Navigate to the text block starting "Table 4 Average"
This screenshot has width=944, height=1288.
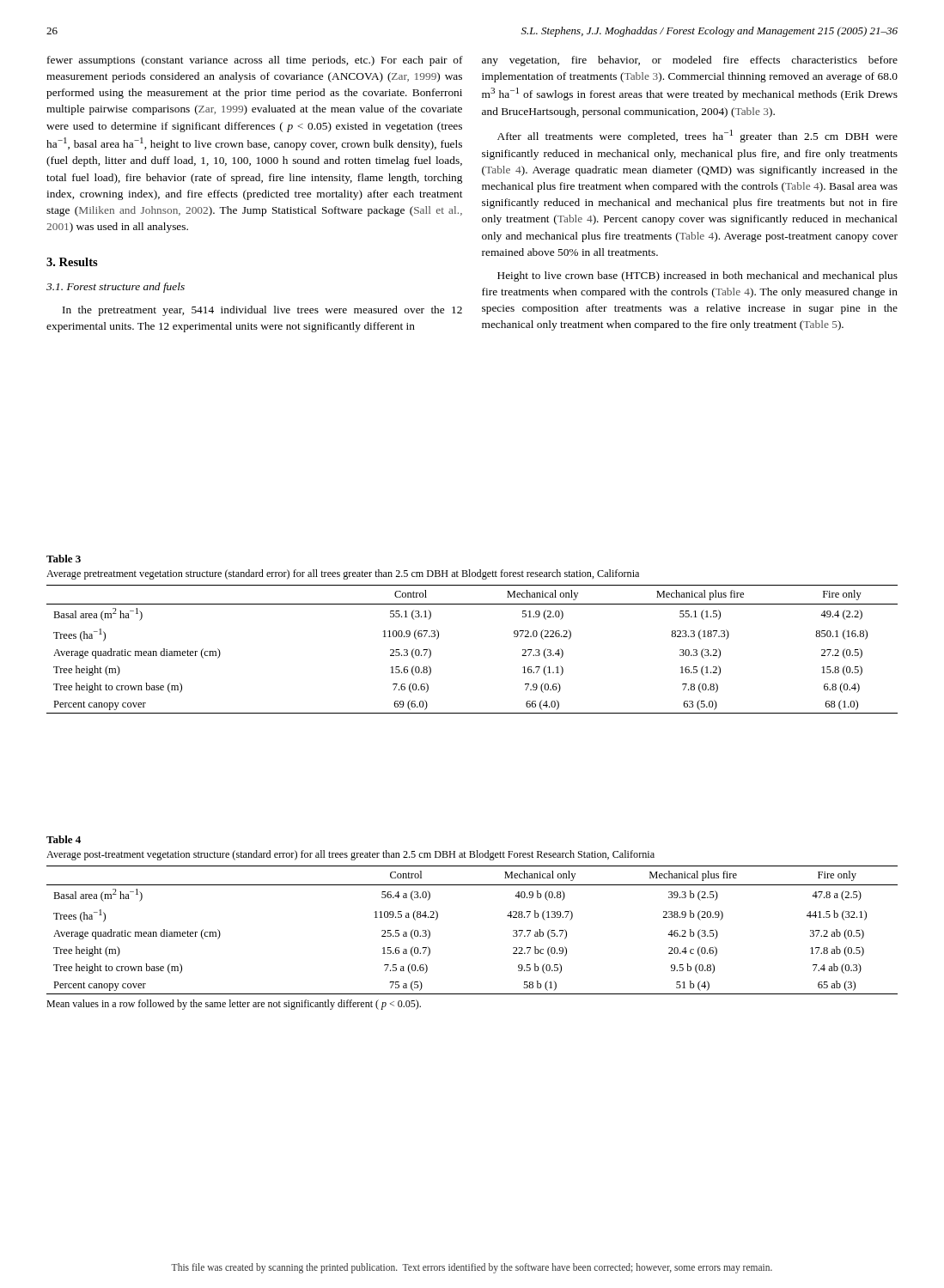tap(472, 847)
